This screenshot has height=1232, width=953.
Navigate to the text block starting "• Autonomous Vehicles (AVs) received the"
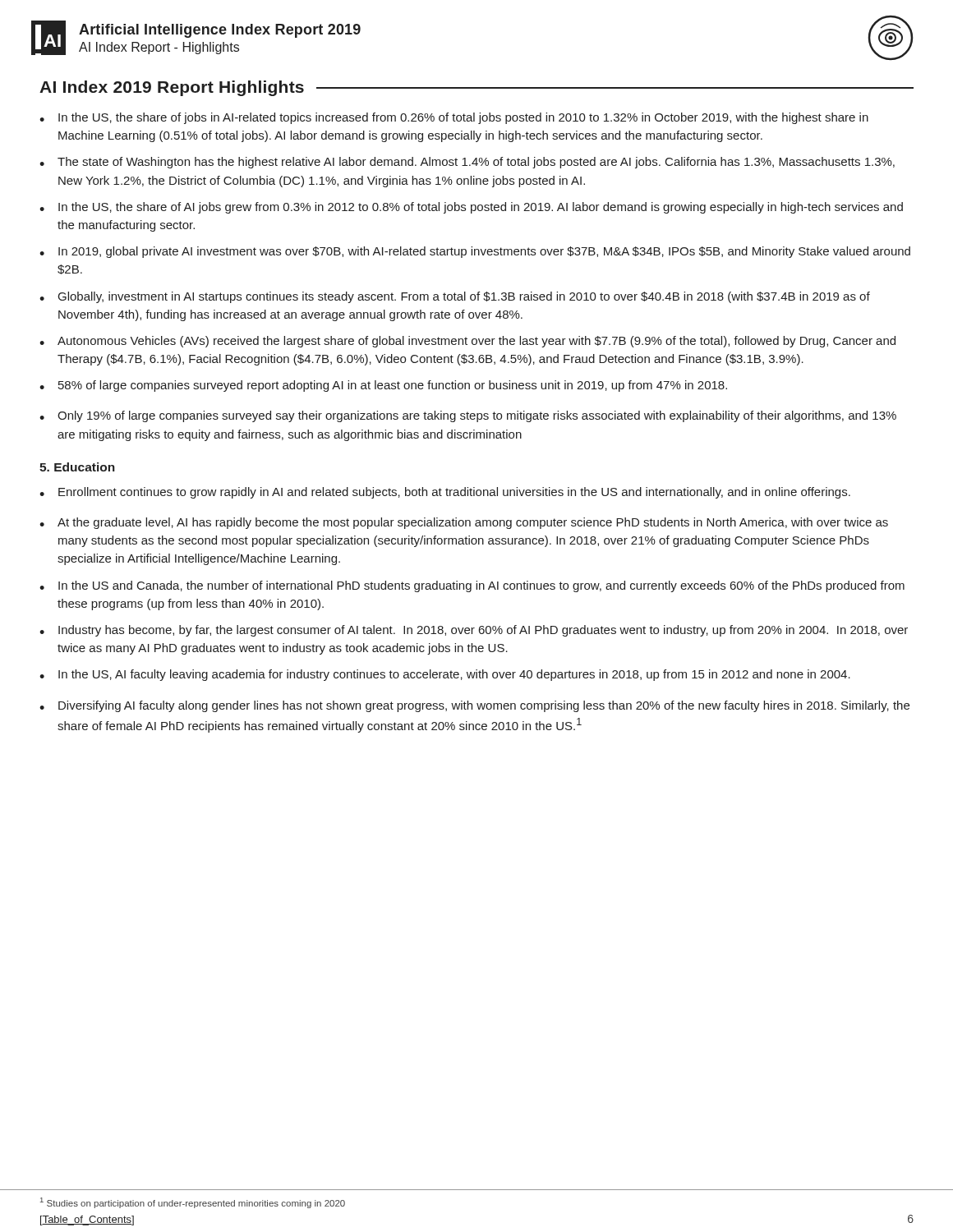click(476, 350)
